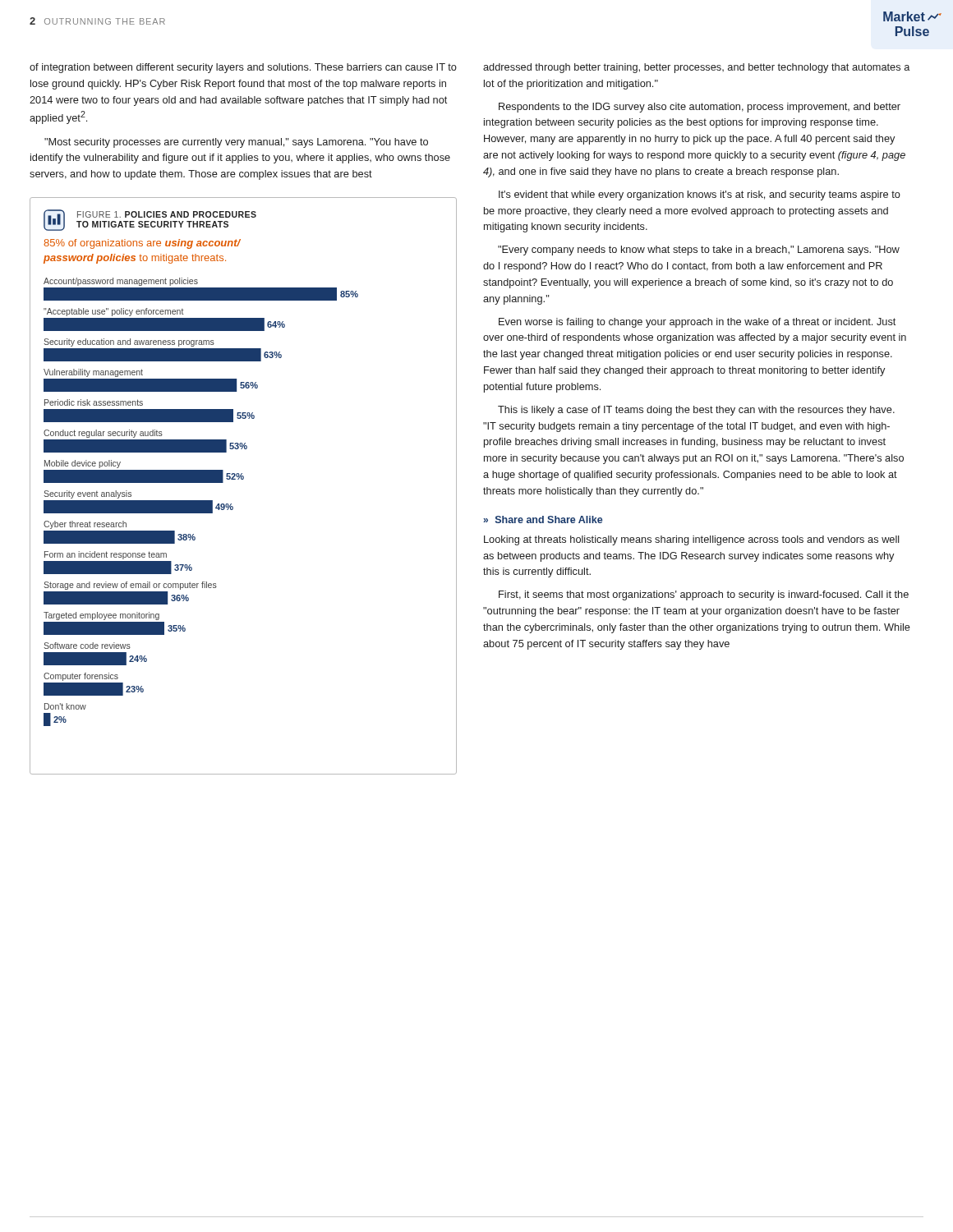Locate the text block containing "of integration between different security layers and"

[243, 68]
